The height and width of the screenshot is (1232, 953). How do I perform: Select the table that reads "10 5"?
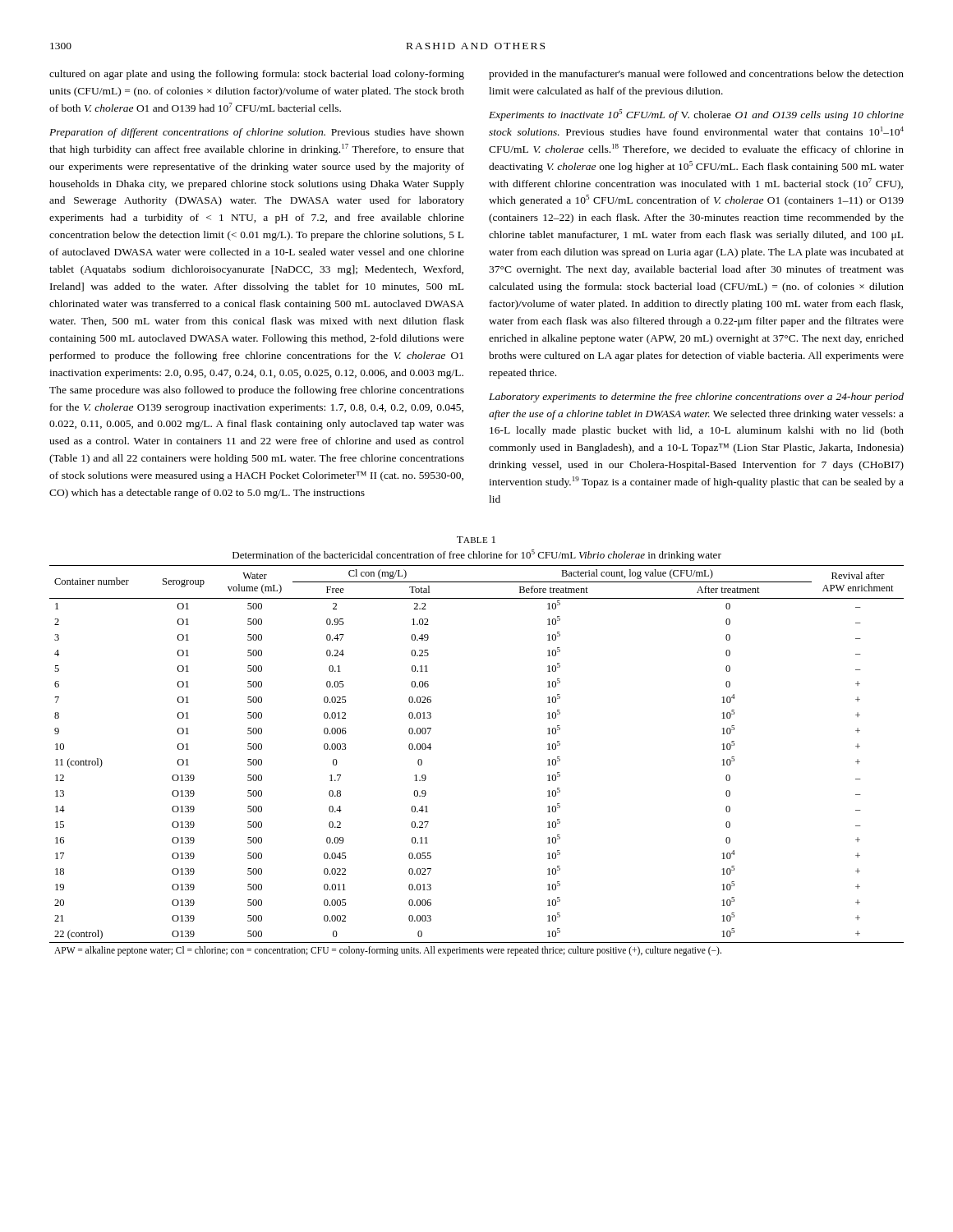pos(476,761)
